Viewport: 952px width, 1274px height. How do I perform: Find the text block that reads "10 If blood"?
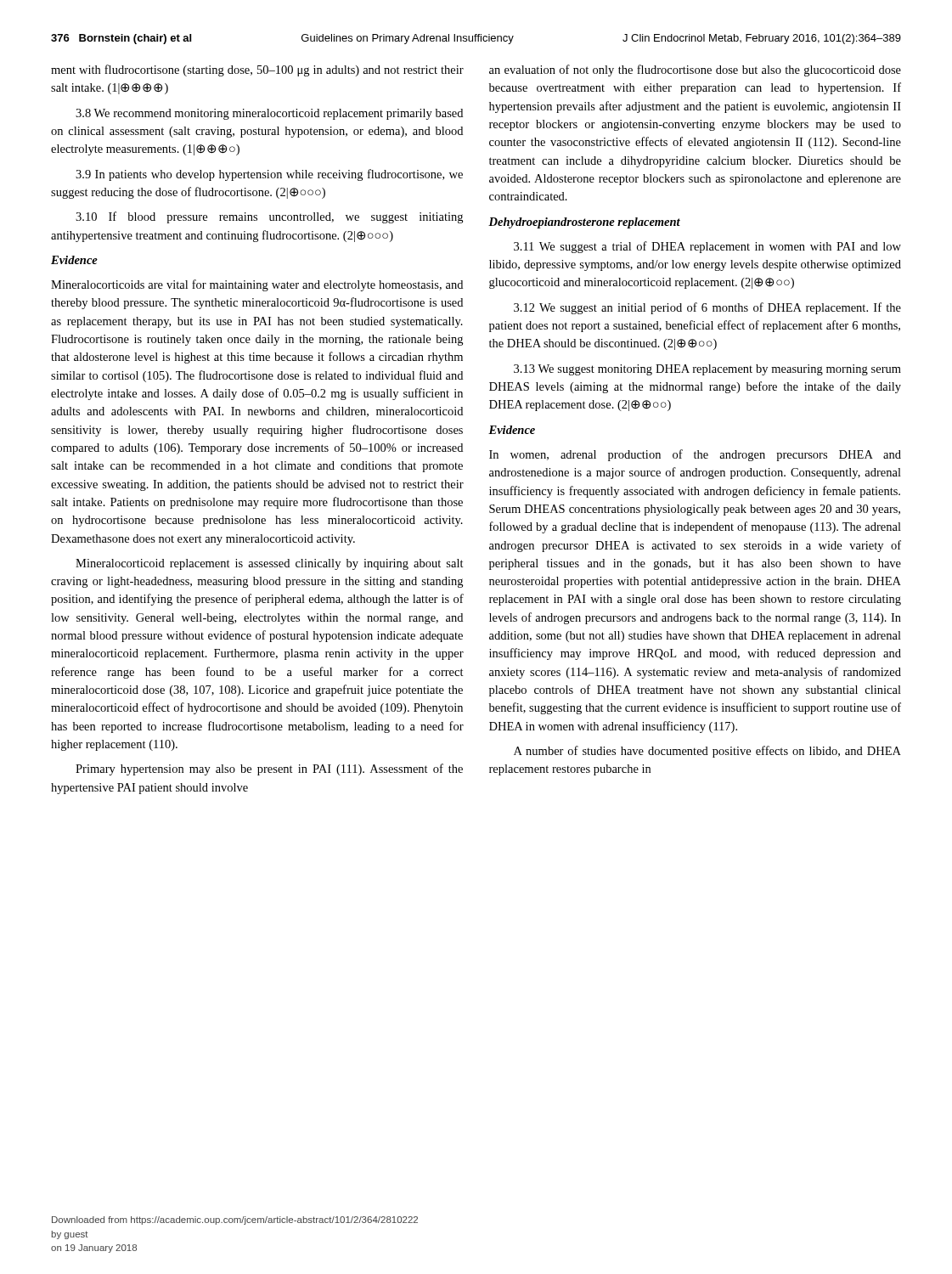pyautogui.click(x=257, y=226)
